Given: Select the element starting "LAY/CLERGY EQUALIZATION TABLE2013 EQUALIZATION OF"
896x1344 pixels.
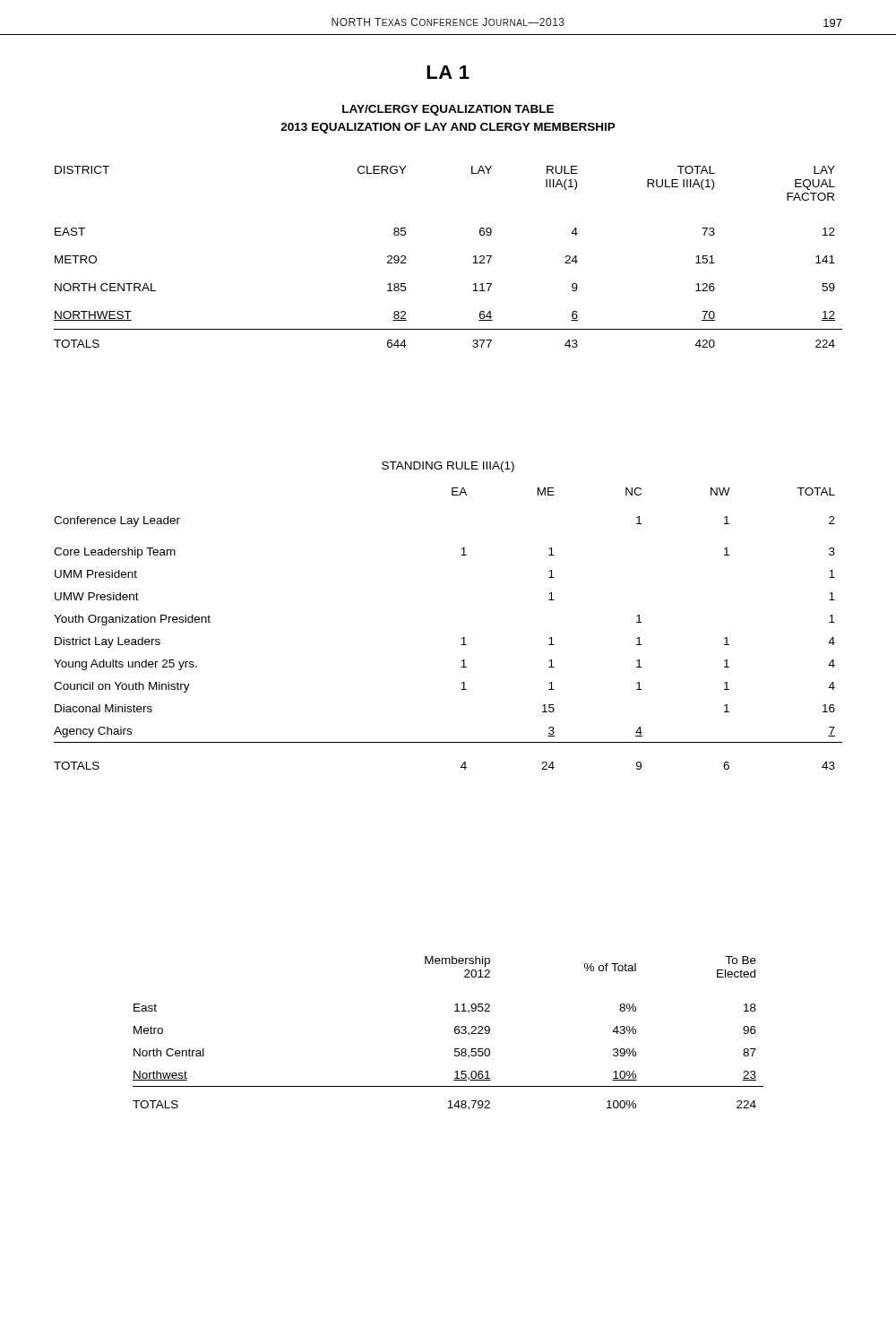Looking at the screenshot, I should tap(448, 118).
